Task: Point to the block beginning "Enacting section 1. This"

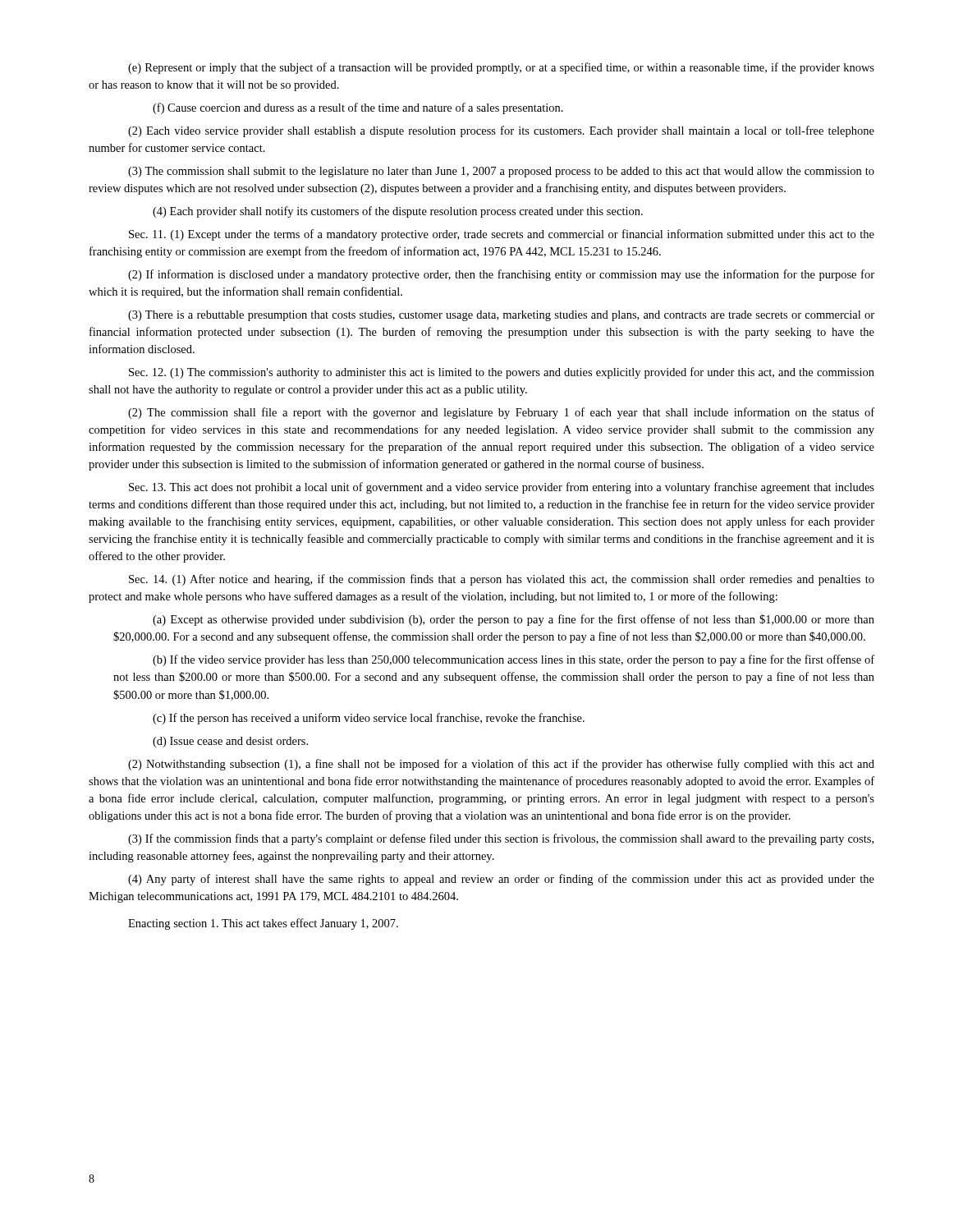Action: coord(263,923)
